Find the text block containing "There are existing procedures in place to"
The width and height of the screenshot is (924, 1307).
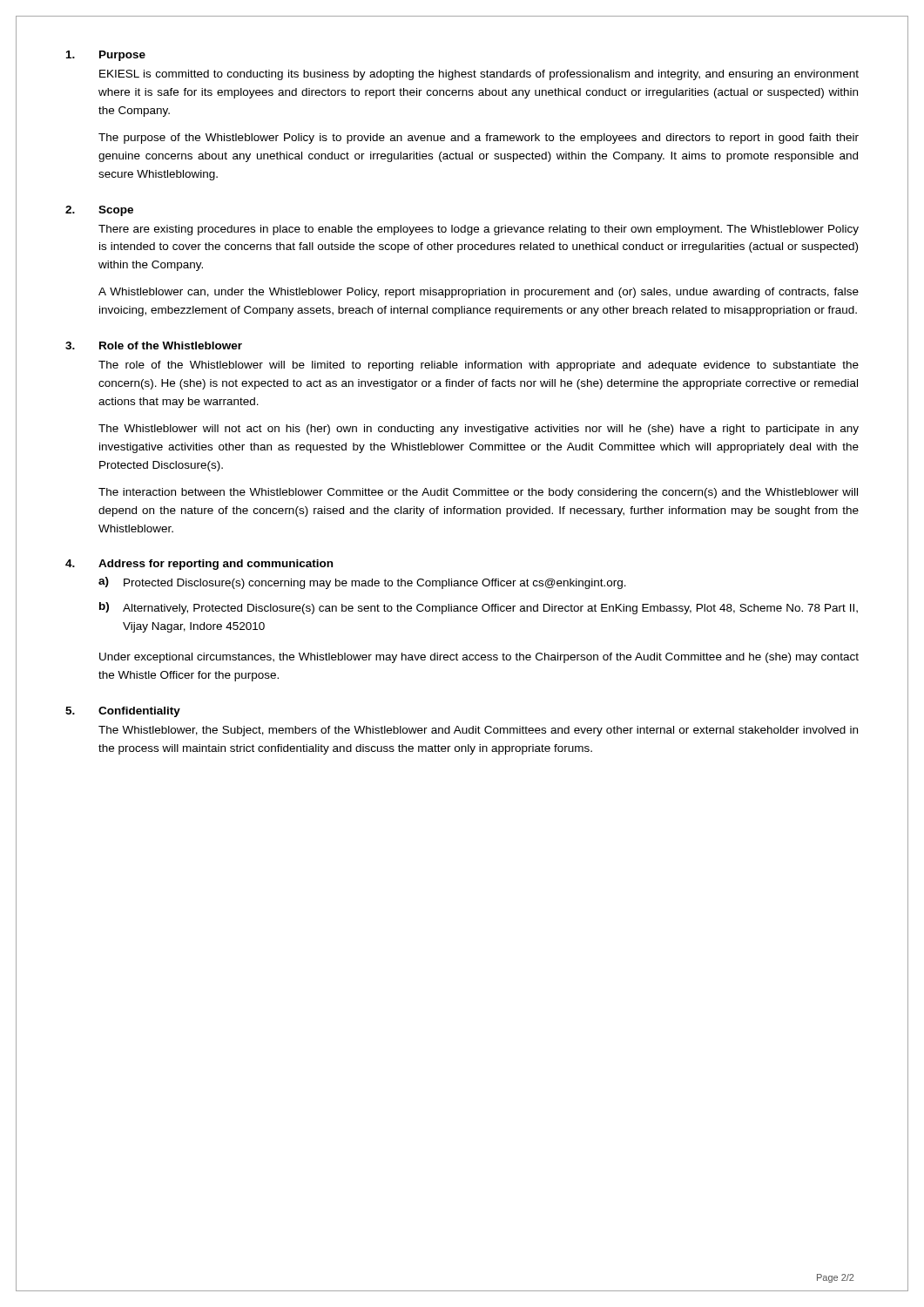(x=479, y=247)
